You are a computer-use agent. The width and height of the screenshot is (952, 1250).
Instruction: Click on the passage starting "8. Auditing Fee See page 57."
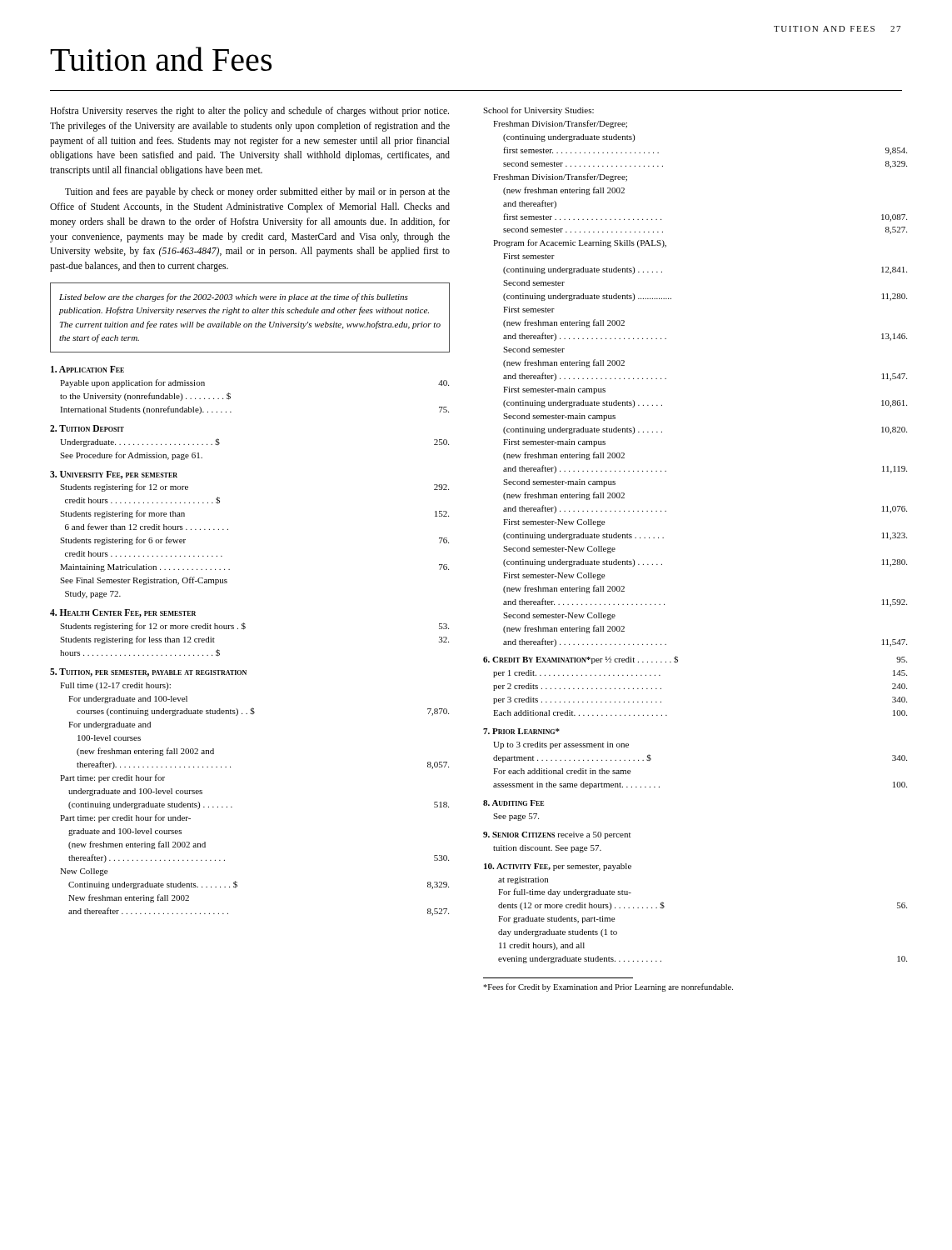tap(513, 803)
